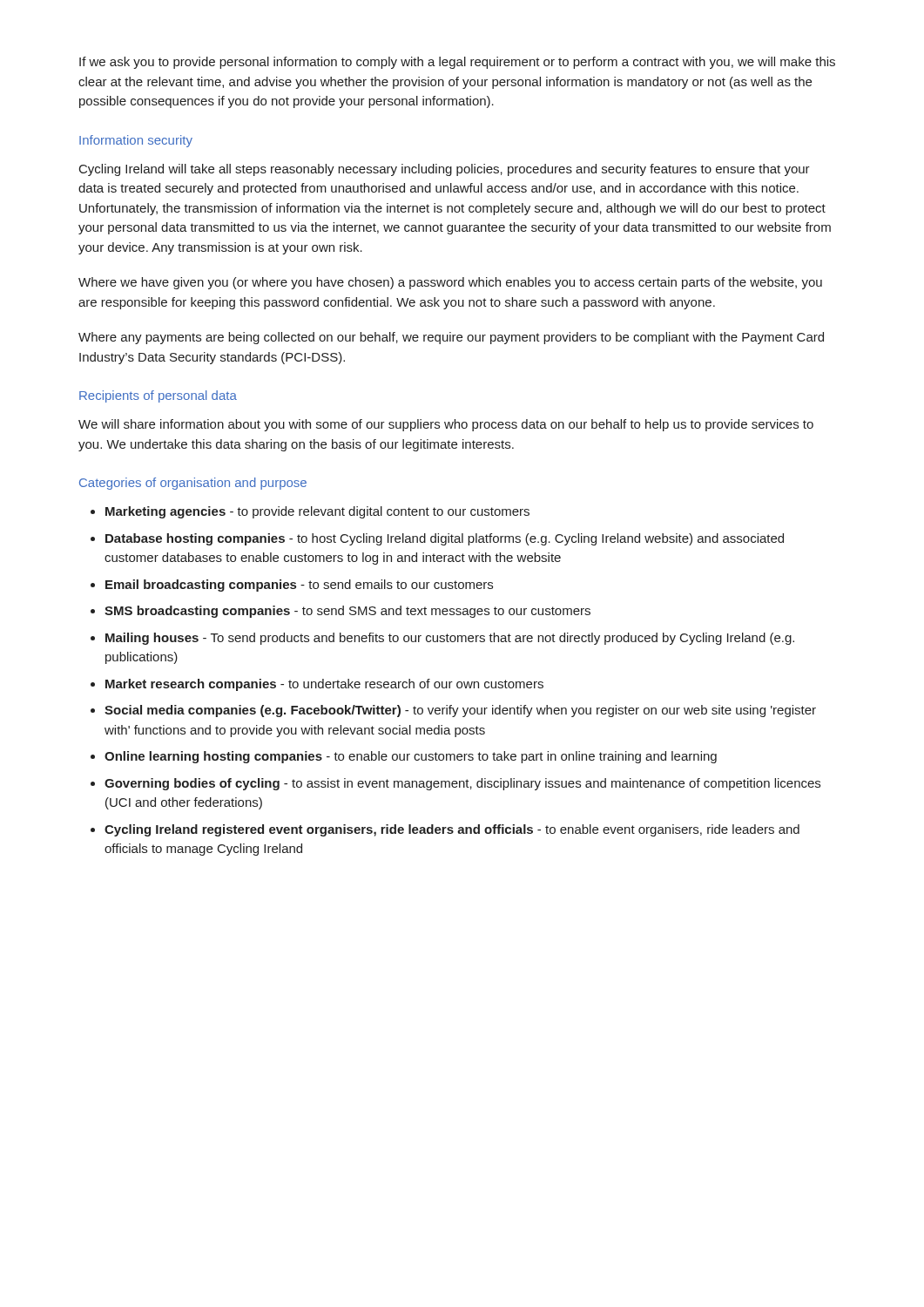The image size is (924, 1307).
Task: Find the block on this page that starts "We will share information about you with some"
Action: point(446,434)
